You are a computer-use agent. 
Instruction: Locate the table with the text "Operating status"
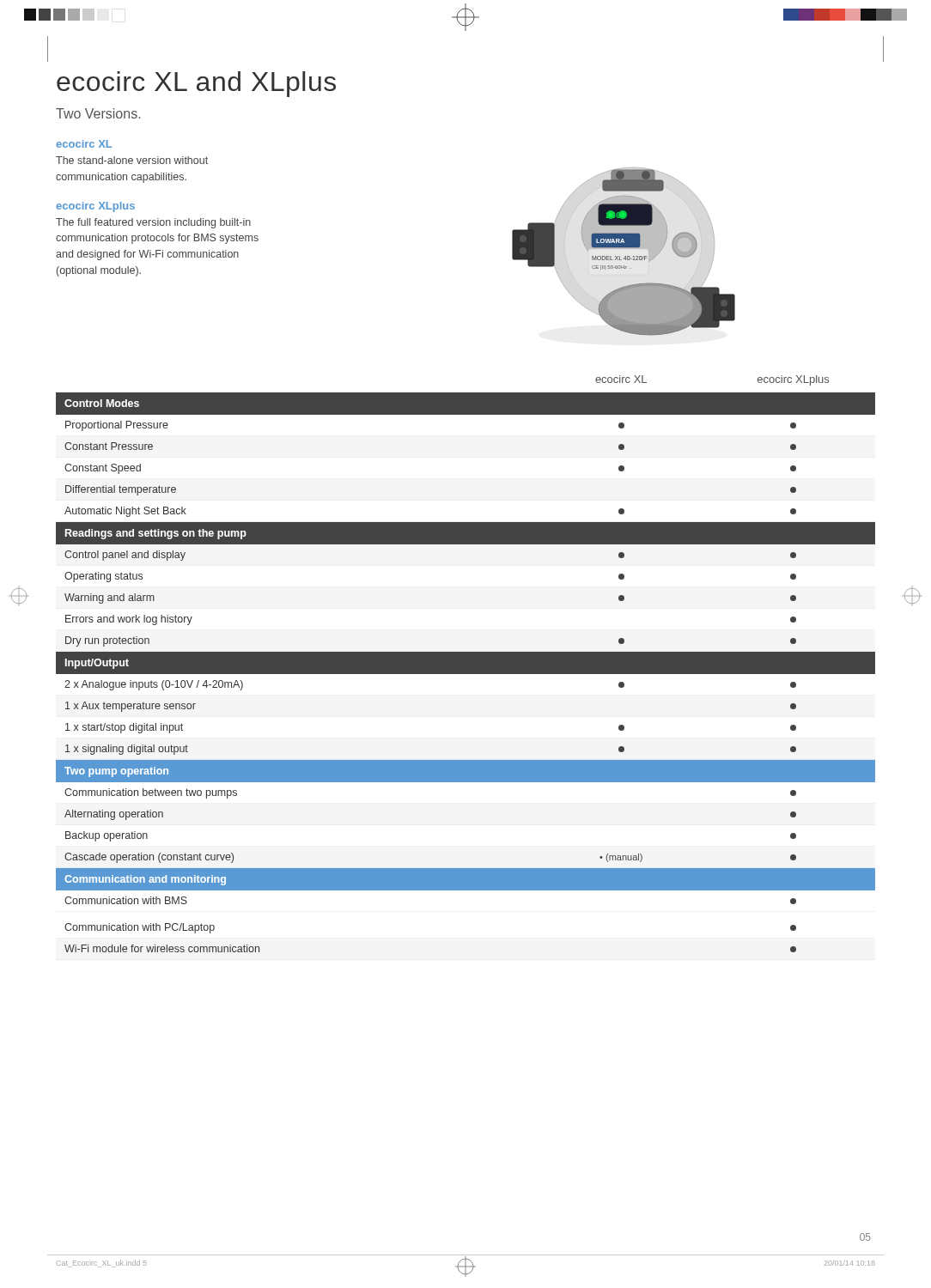[466, 664]
